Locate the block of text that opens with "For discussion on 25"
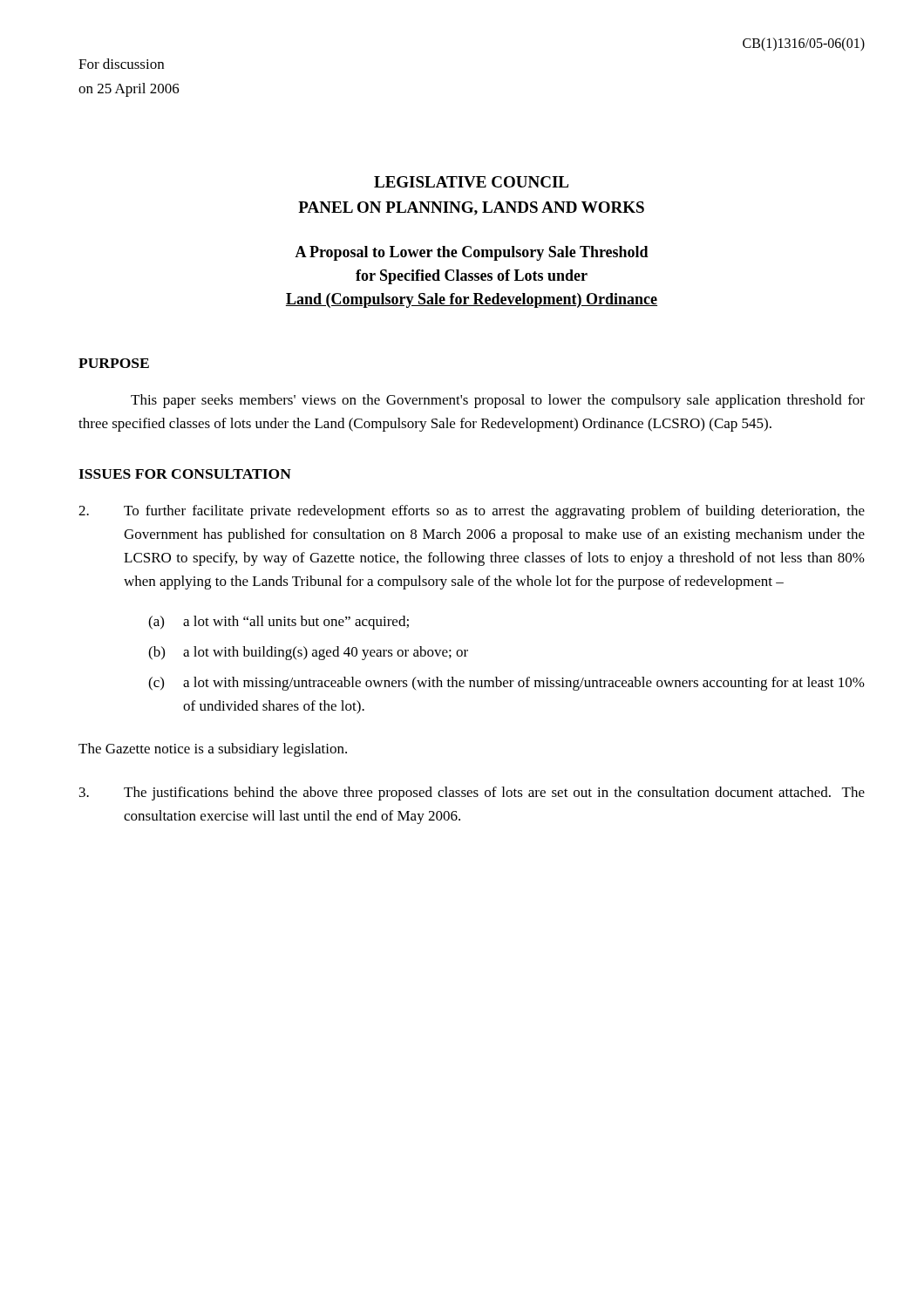 pos(129,76)
